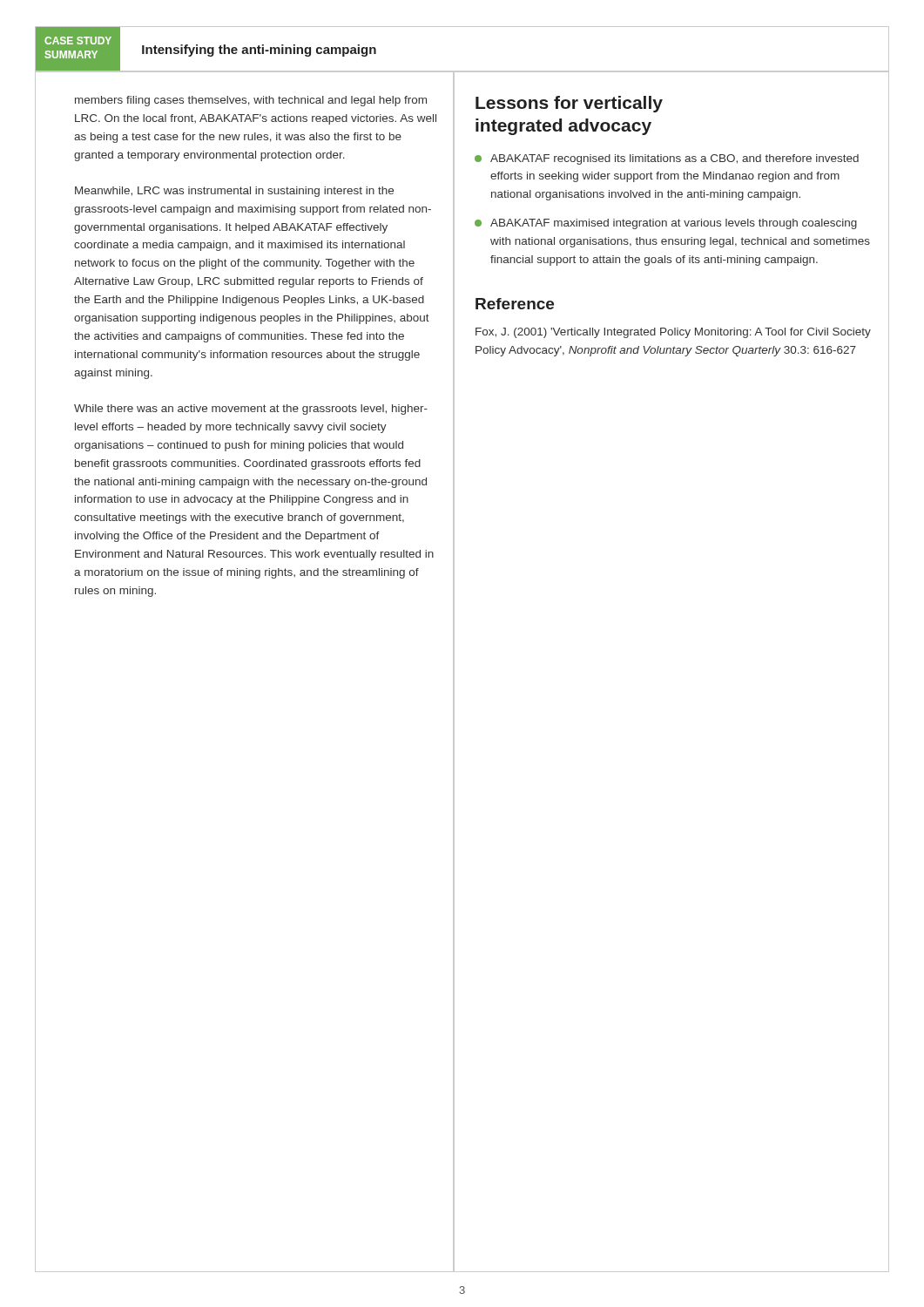924x1307 pixels.
Task: Click on the section header with the text "Lessons for verticallyintegrated advocacy"
Action: (x=569, y=104)
